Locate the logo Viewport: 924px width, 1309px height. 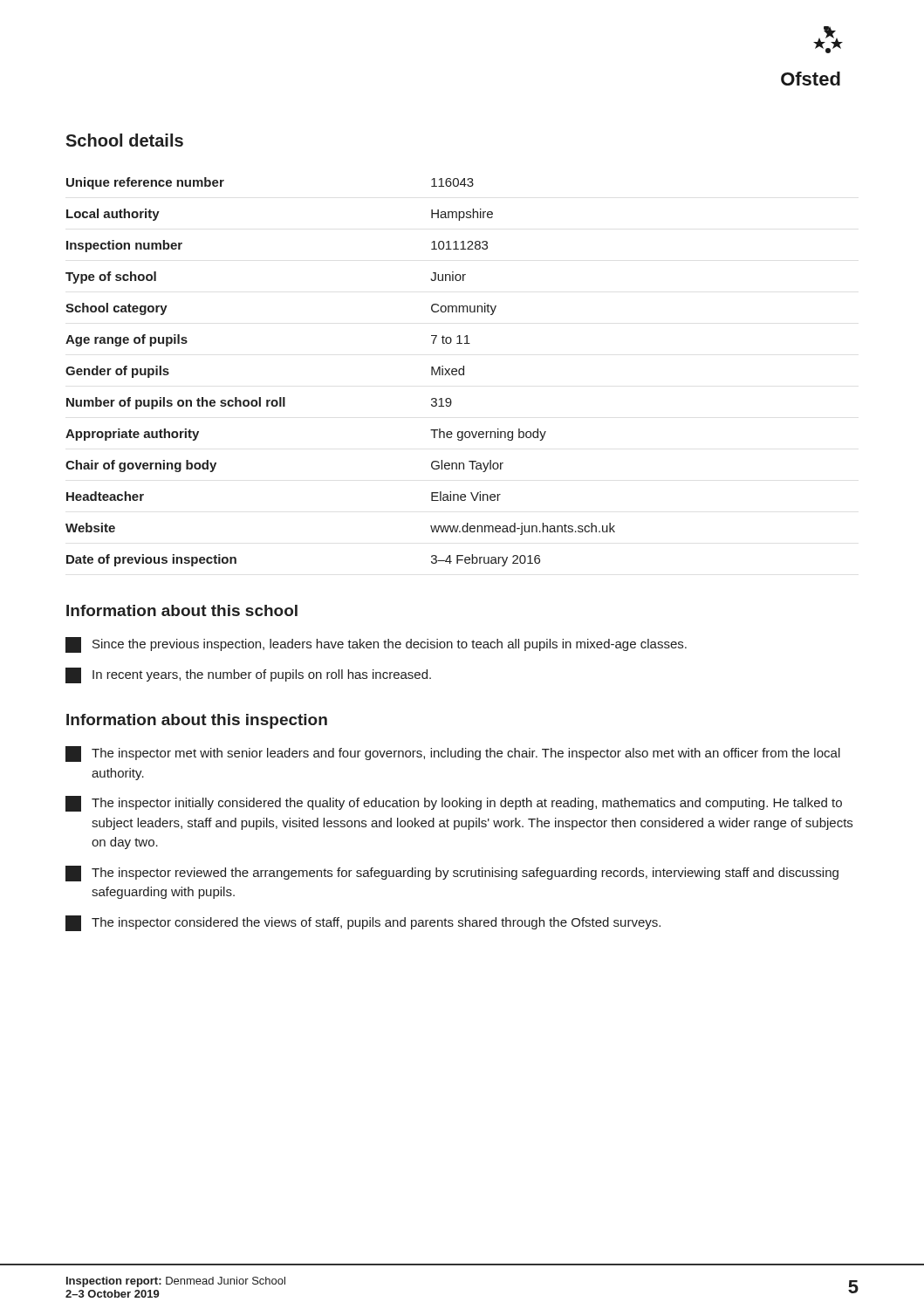pyautogui.click(x=811, y=62)
